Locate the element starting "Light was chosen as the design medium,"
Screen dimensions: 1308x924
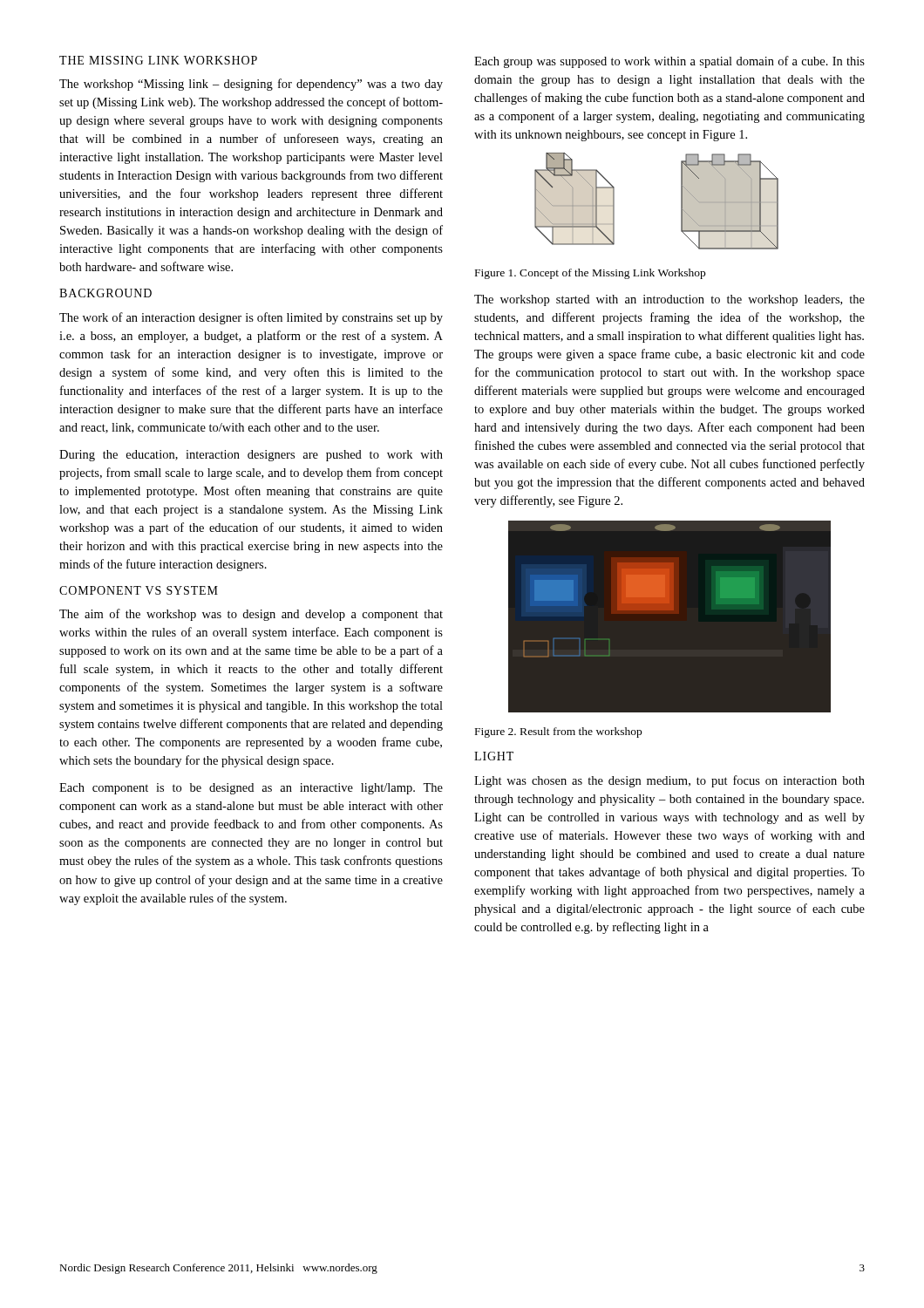tap(669, 854)
